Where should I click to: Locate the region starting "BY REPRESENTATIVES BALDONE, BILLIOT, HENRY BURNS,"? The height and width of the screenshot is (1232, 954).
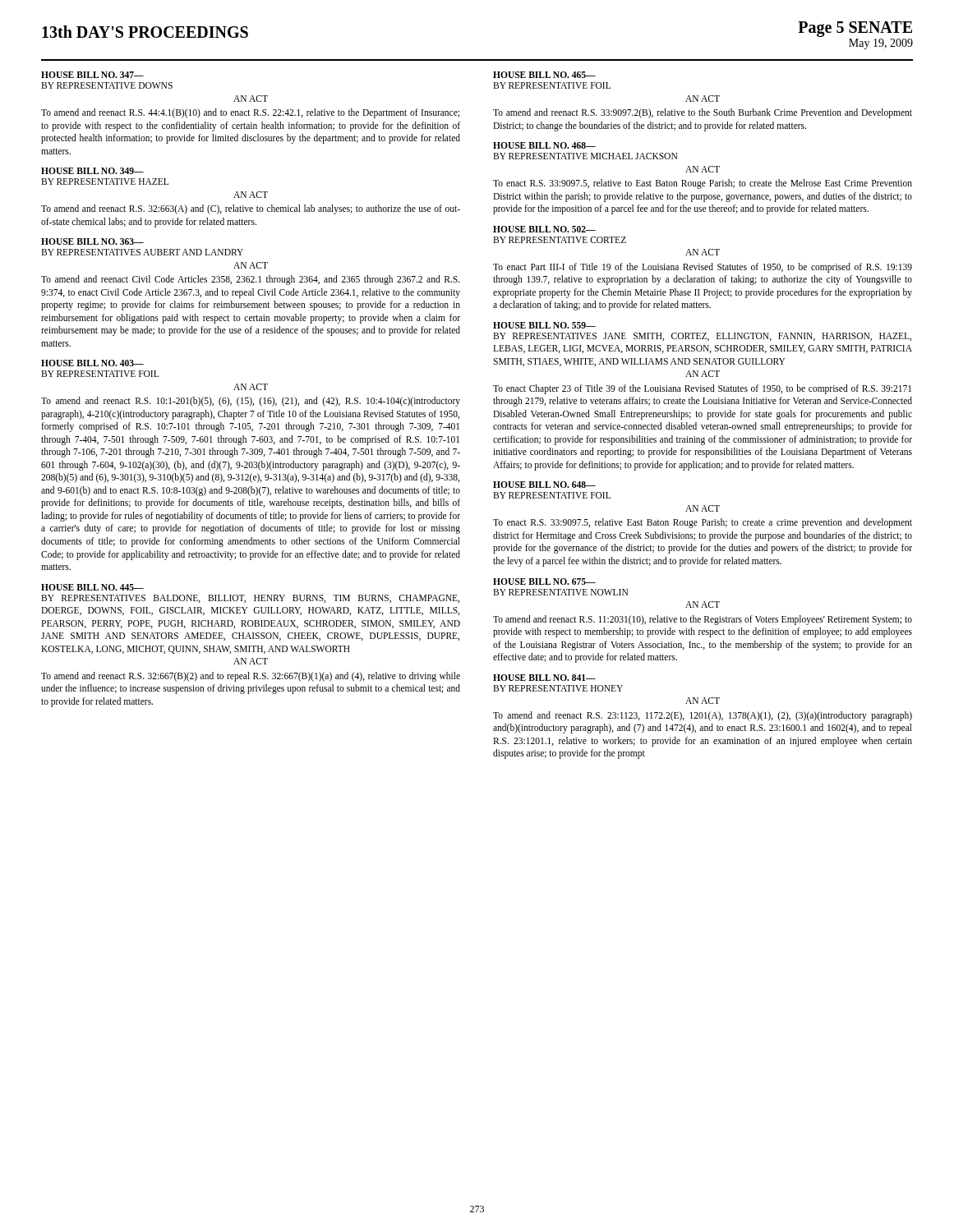pyautogui.click(x=251, y=649)
